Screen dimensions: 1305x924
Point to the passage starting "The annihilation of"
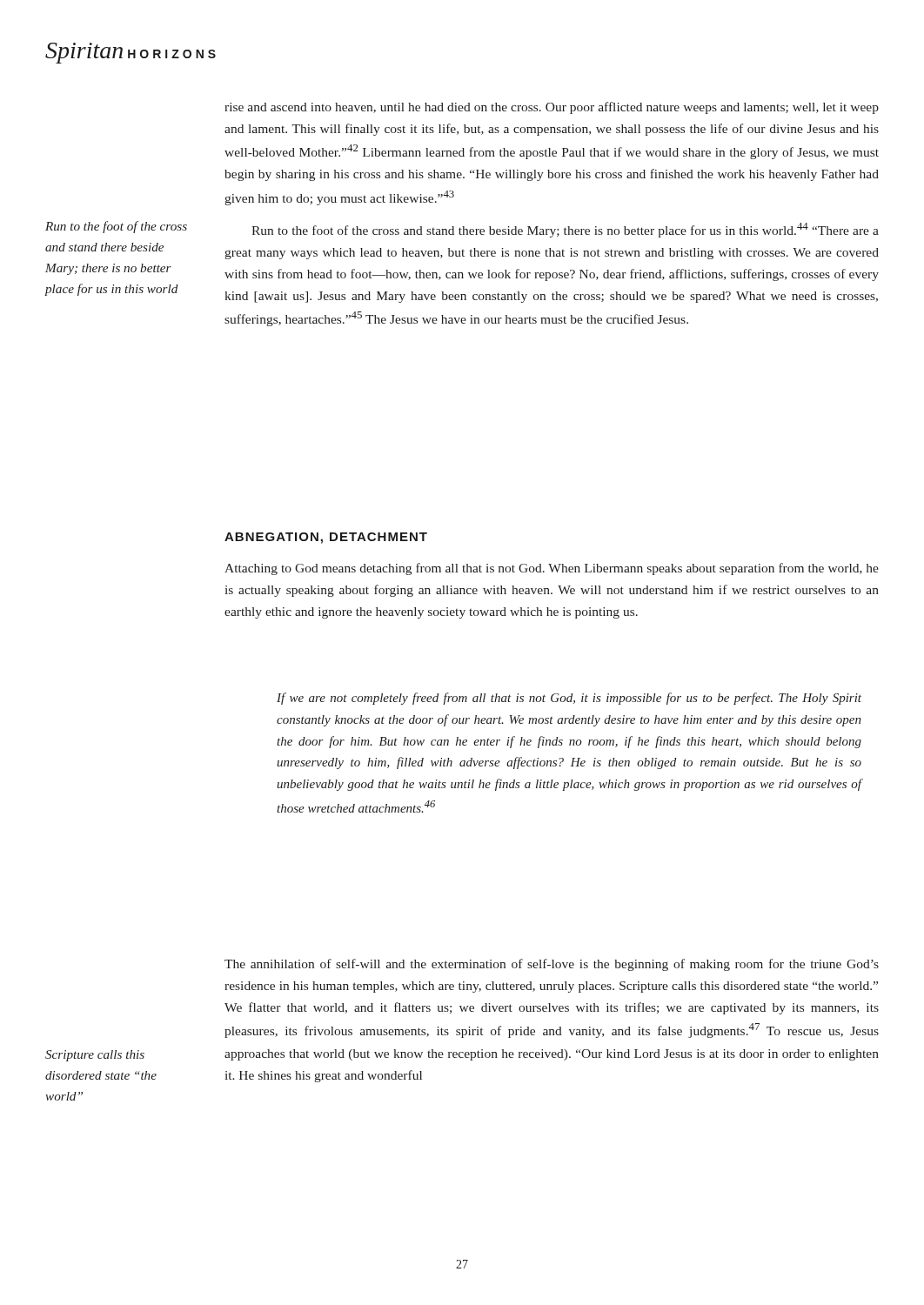[552, 1019]
